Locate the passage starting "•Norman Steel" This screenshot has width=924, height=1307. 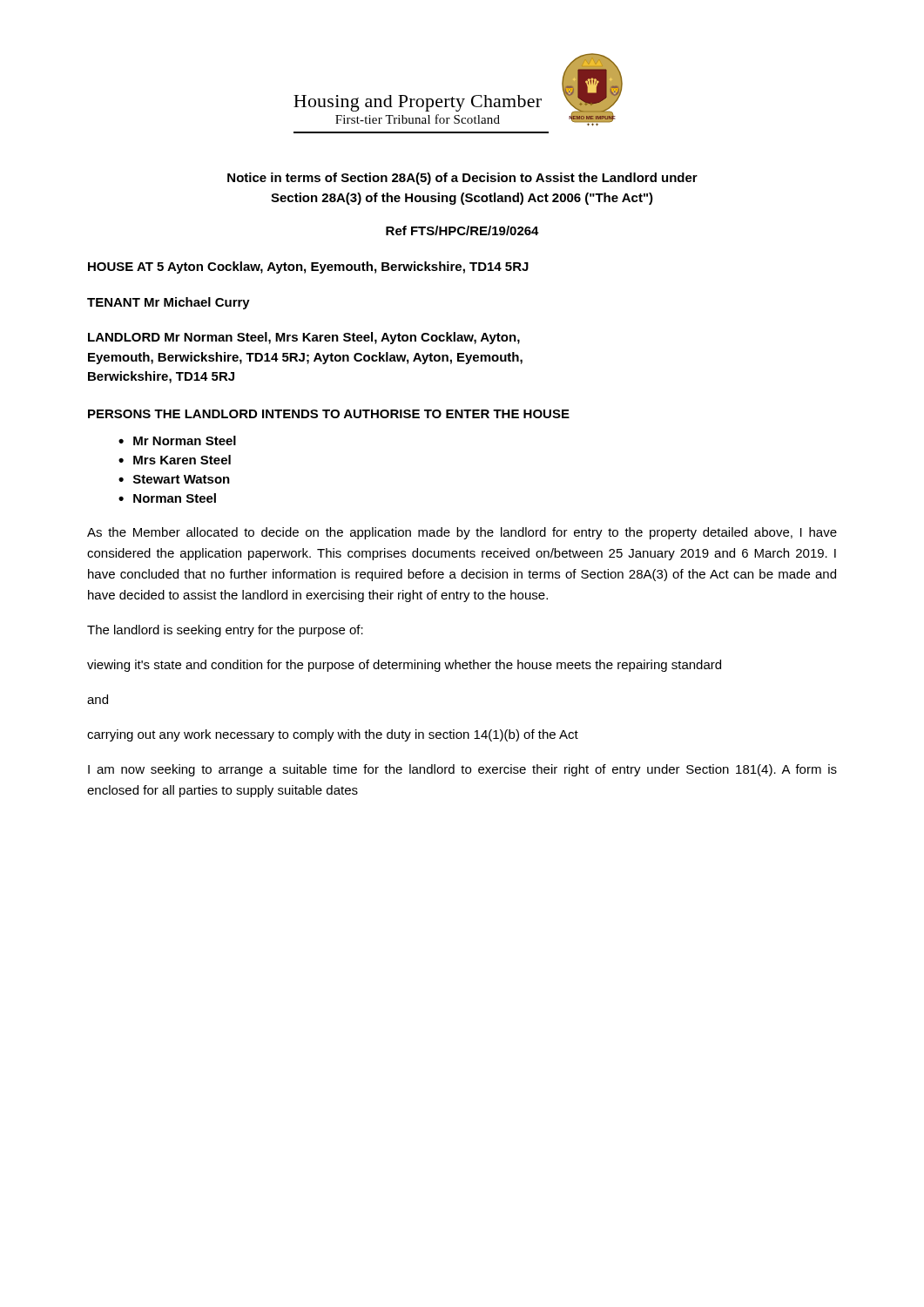point(168,498)
